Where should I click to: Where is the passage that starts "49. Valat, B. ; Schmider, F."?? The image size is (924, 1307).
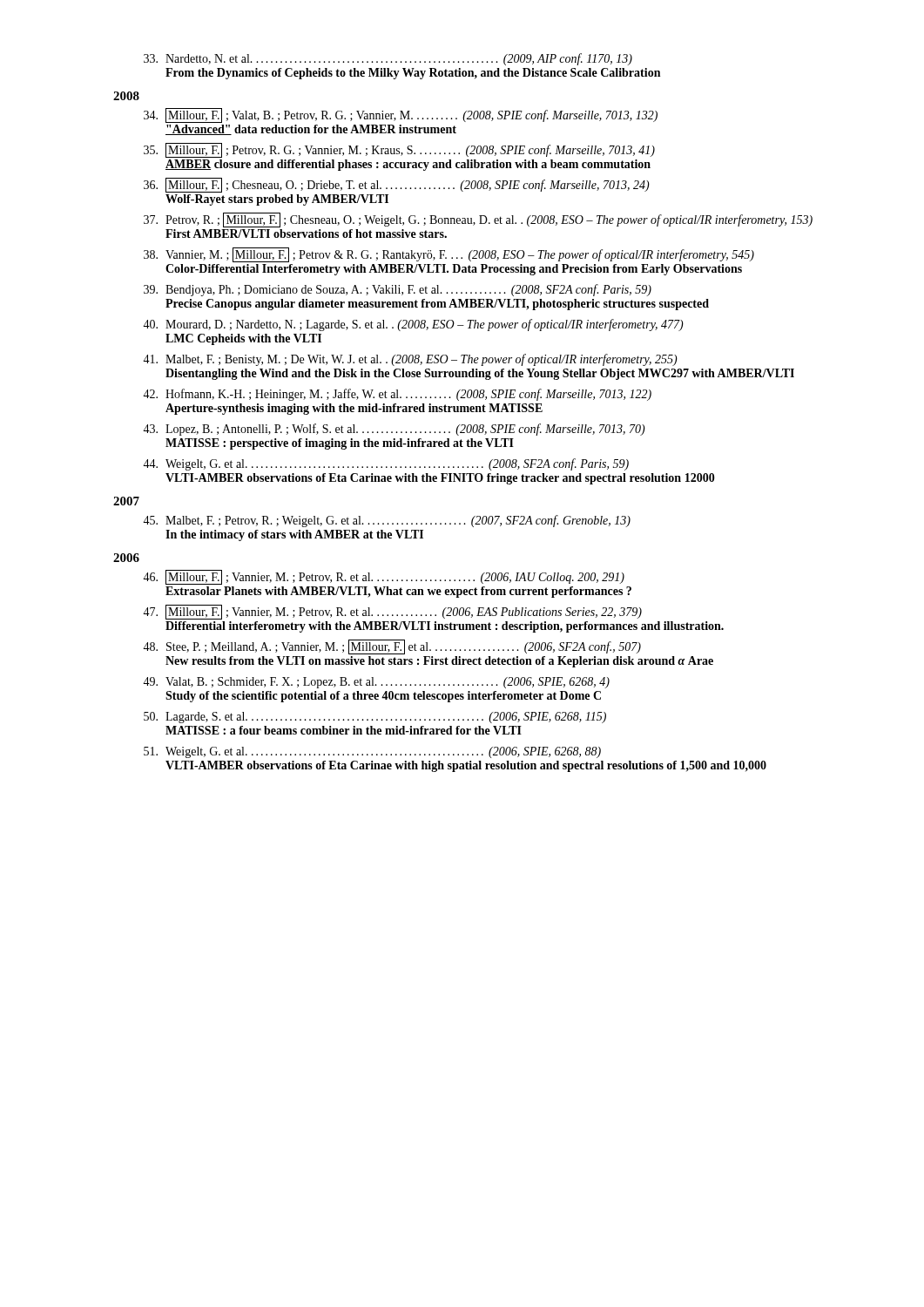pyautogui.click(x=479, y=689)
